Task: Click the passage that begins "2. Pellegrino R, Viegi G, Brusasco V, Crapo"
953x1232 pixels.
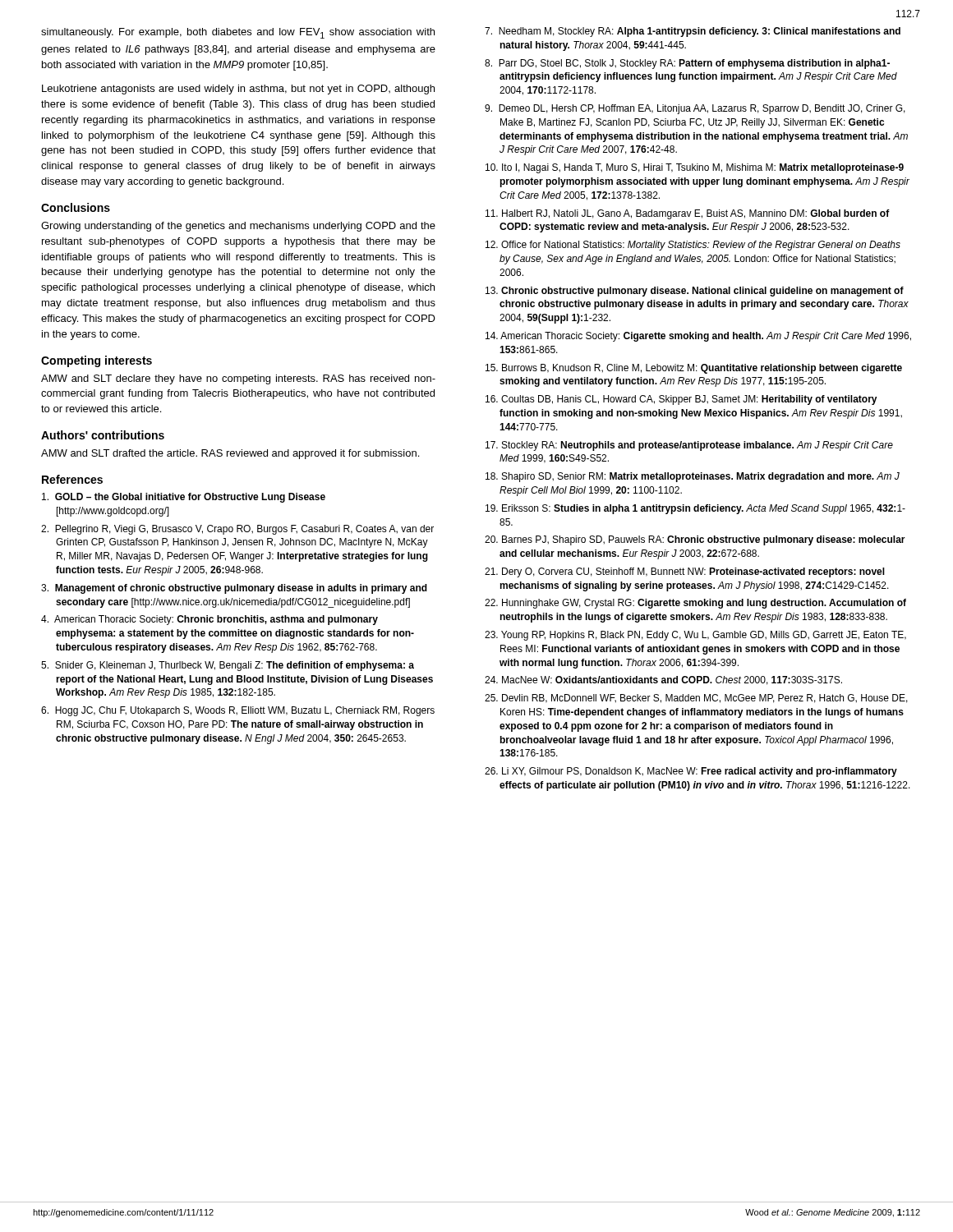Action: [x=238, y=549]
